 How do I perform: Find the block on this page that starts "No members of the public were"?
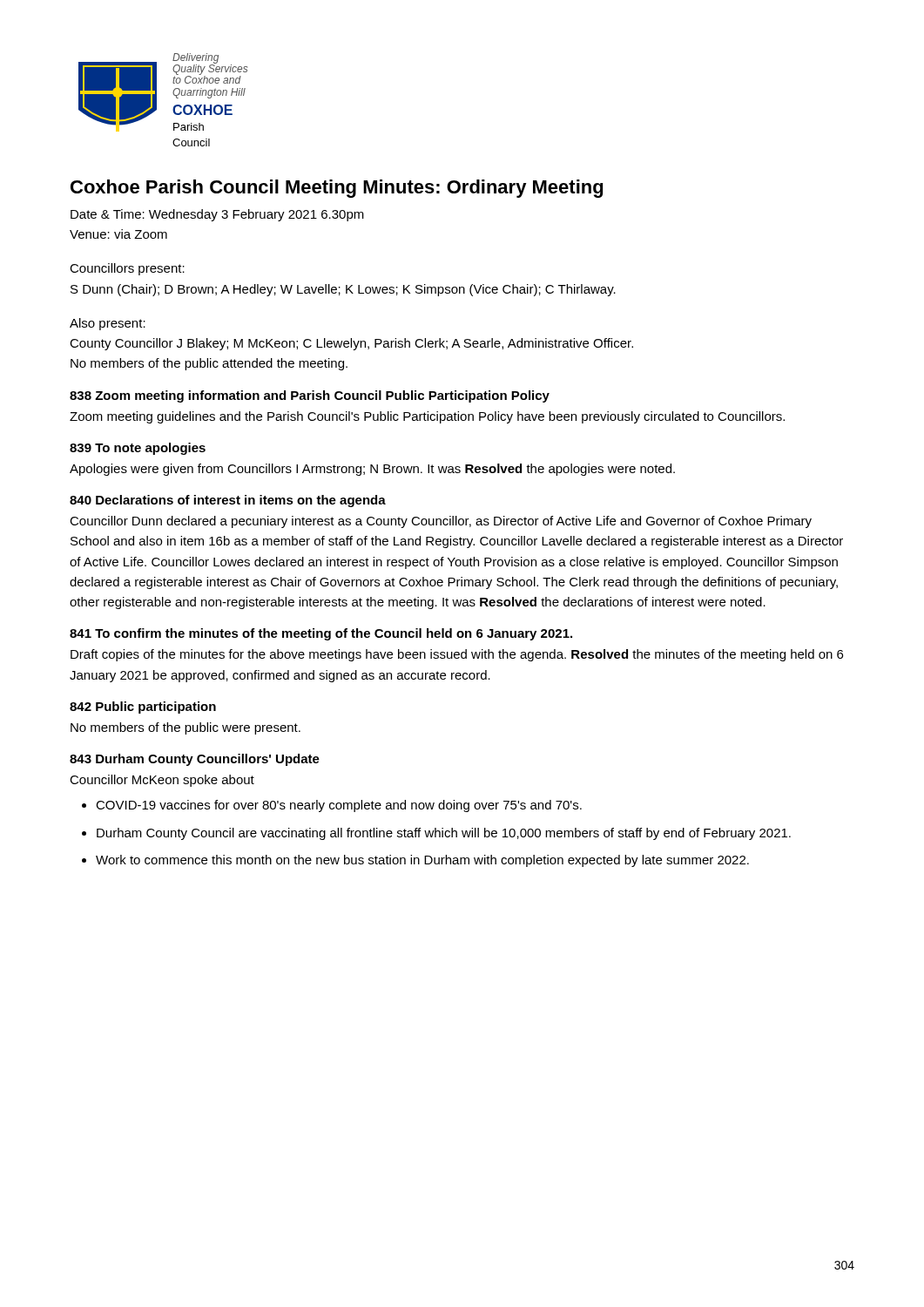click(x=185, y=728)
